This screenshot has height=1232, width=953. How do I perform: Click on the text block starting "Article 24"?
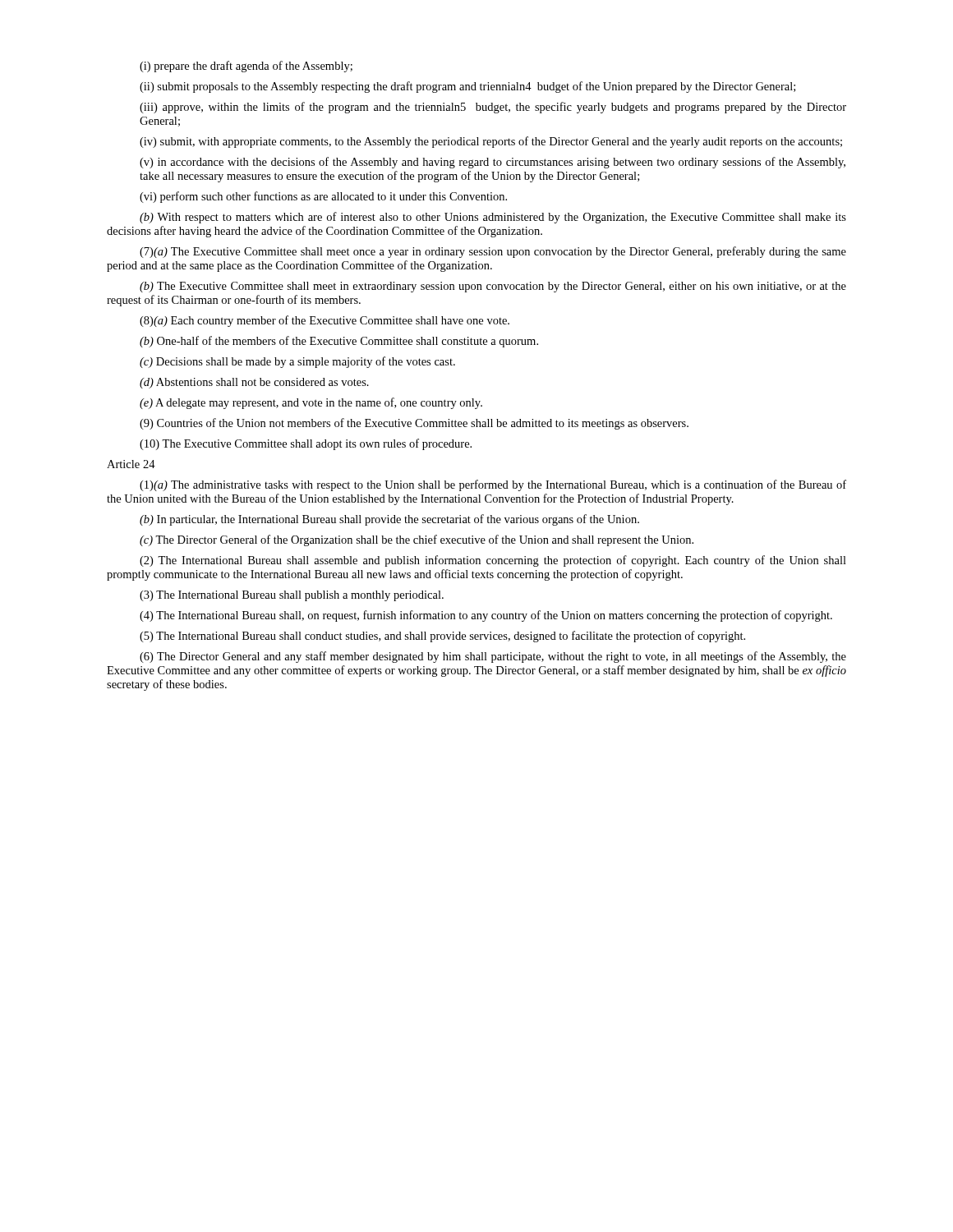[x=131, y=464]
